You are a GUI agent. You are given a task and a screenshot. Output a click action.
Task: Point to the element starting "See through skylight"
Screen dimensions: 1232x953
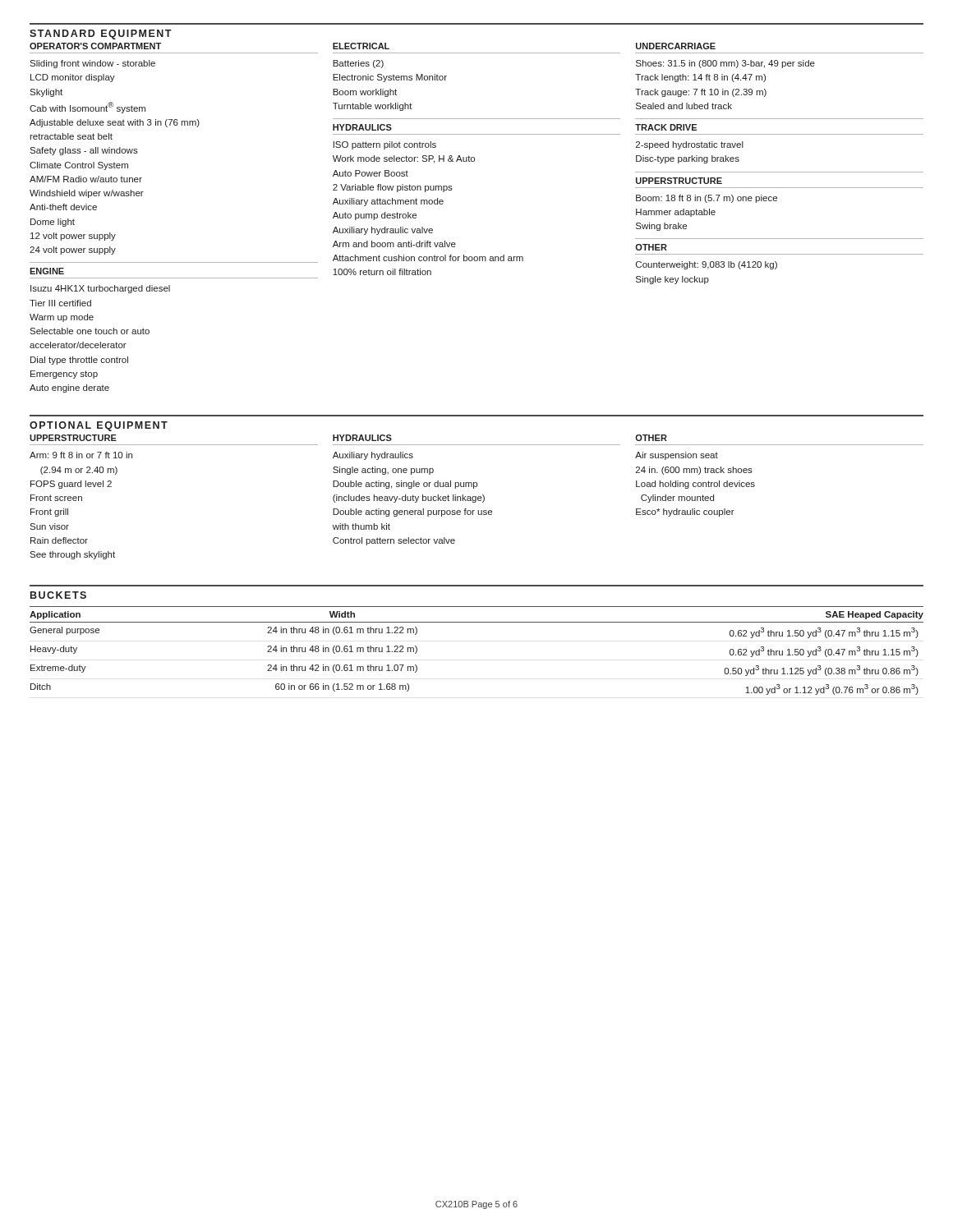coord(72,555)
